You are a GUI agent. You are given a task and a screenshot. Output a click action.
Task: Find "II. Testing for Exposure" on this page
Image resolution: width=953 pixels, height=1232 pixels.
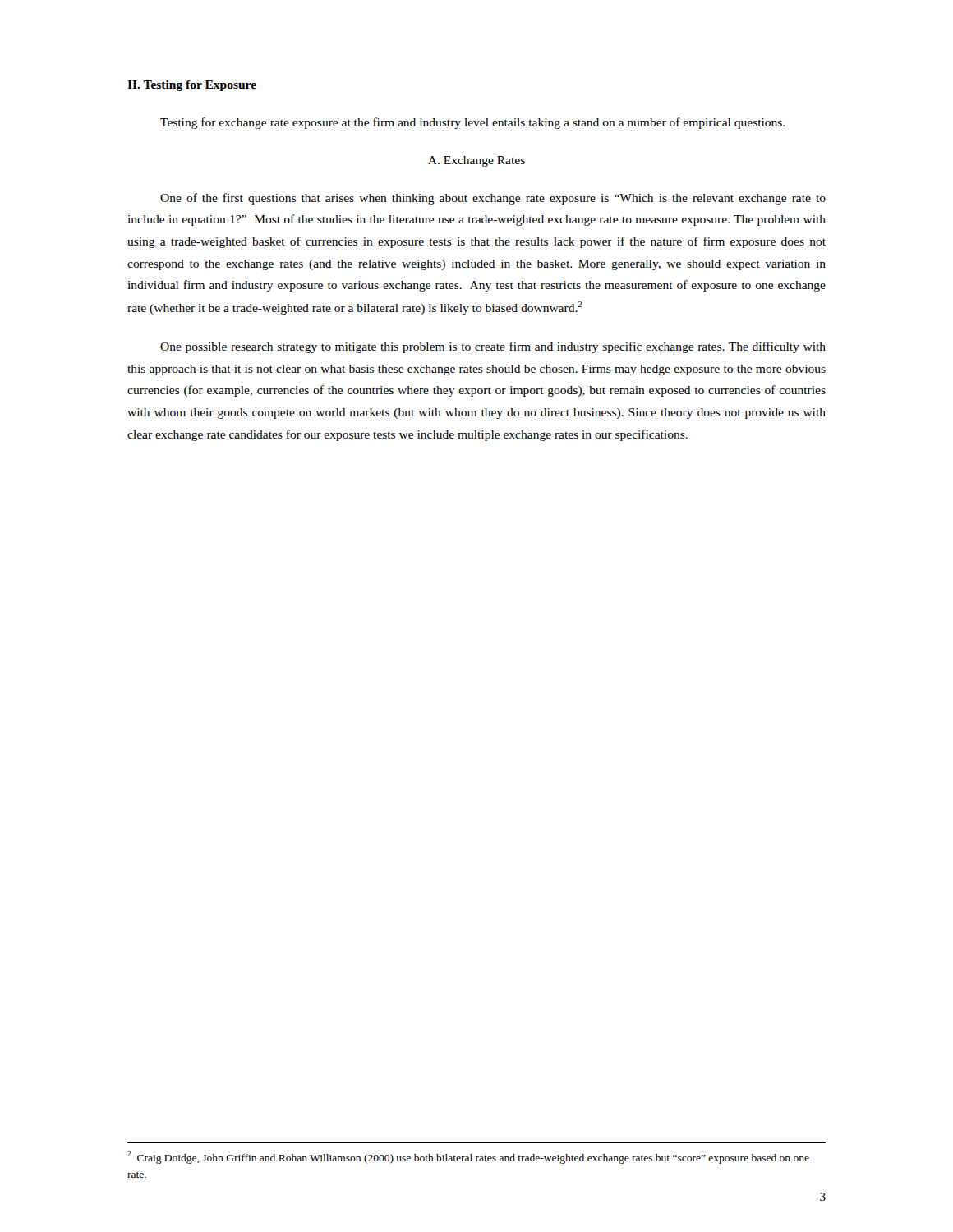pyautogui.click(x=192, y=84)
